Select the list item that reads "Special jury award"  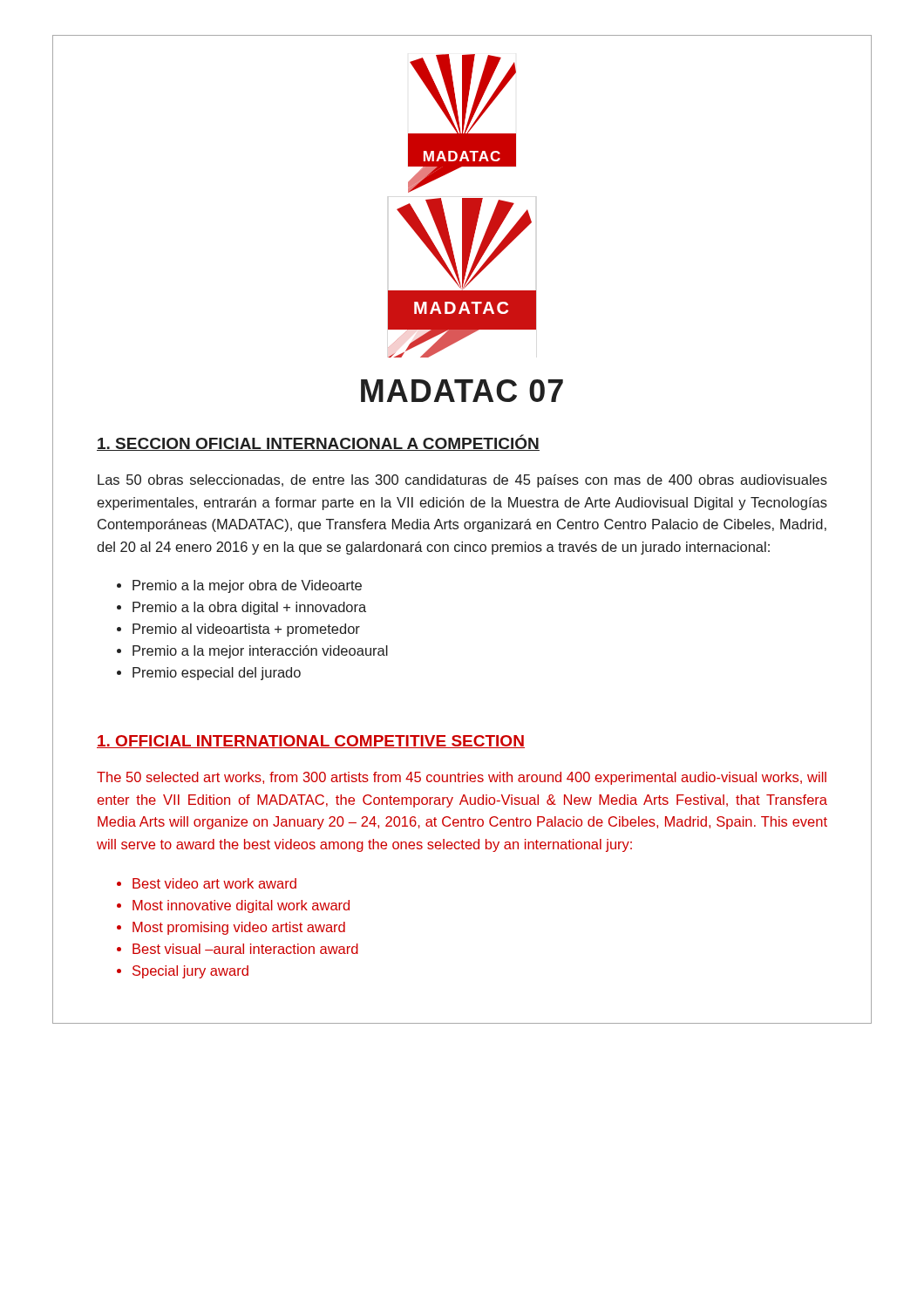pyautogui.click(x=190, y=970)
